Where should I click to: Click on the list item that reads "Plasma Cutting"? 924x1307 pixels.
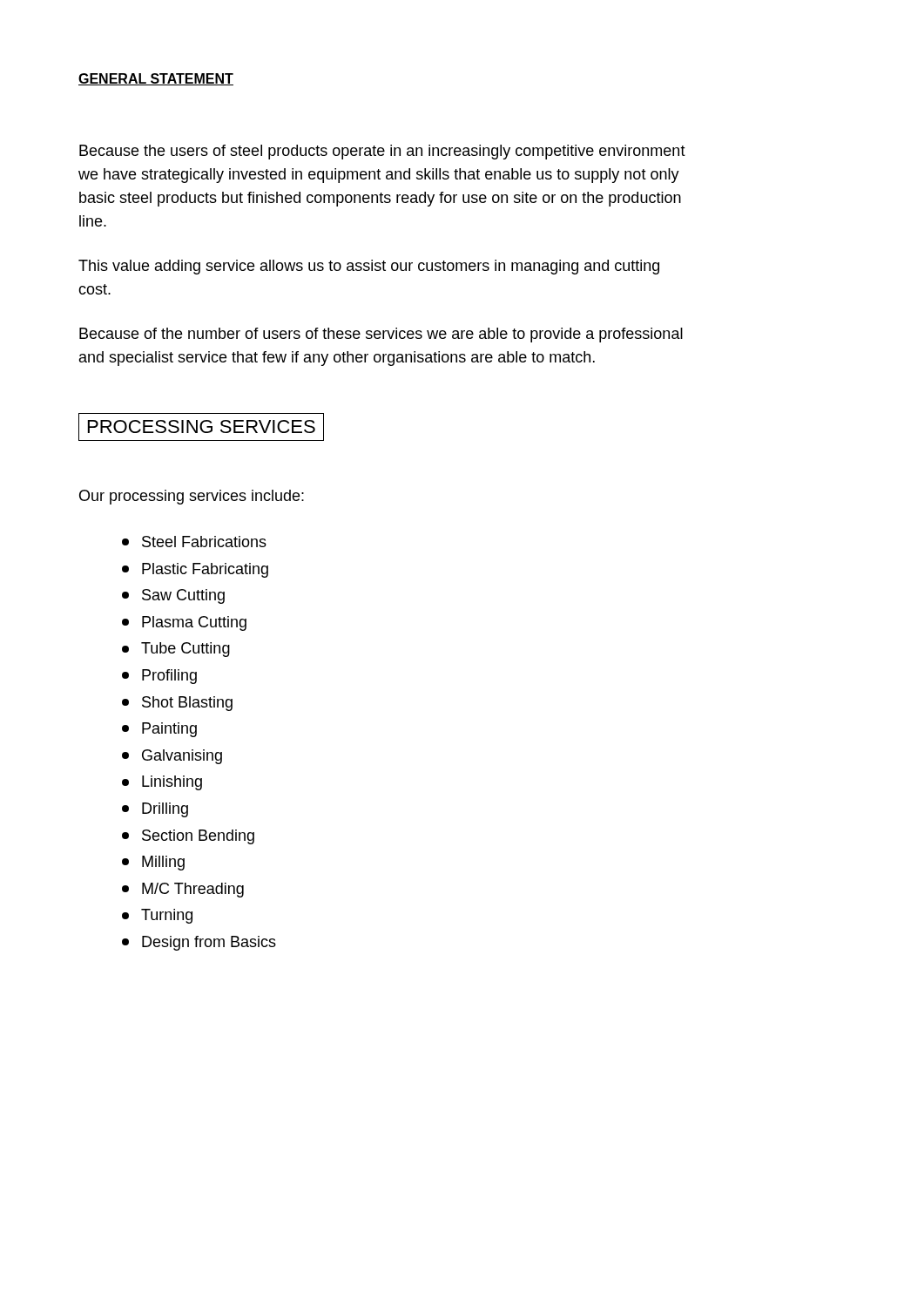[185, 622]
